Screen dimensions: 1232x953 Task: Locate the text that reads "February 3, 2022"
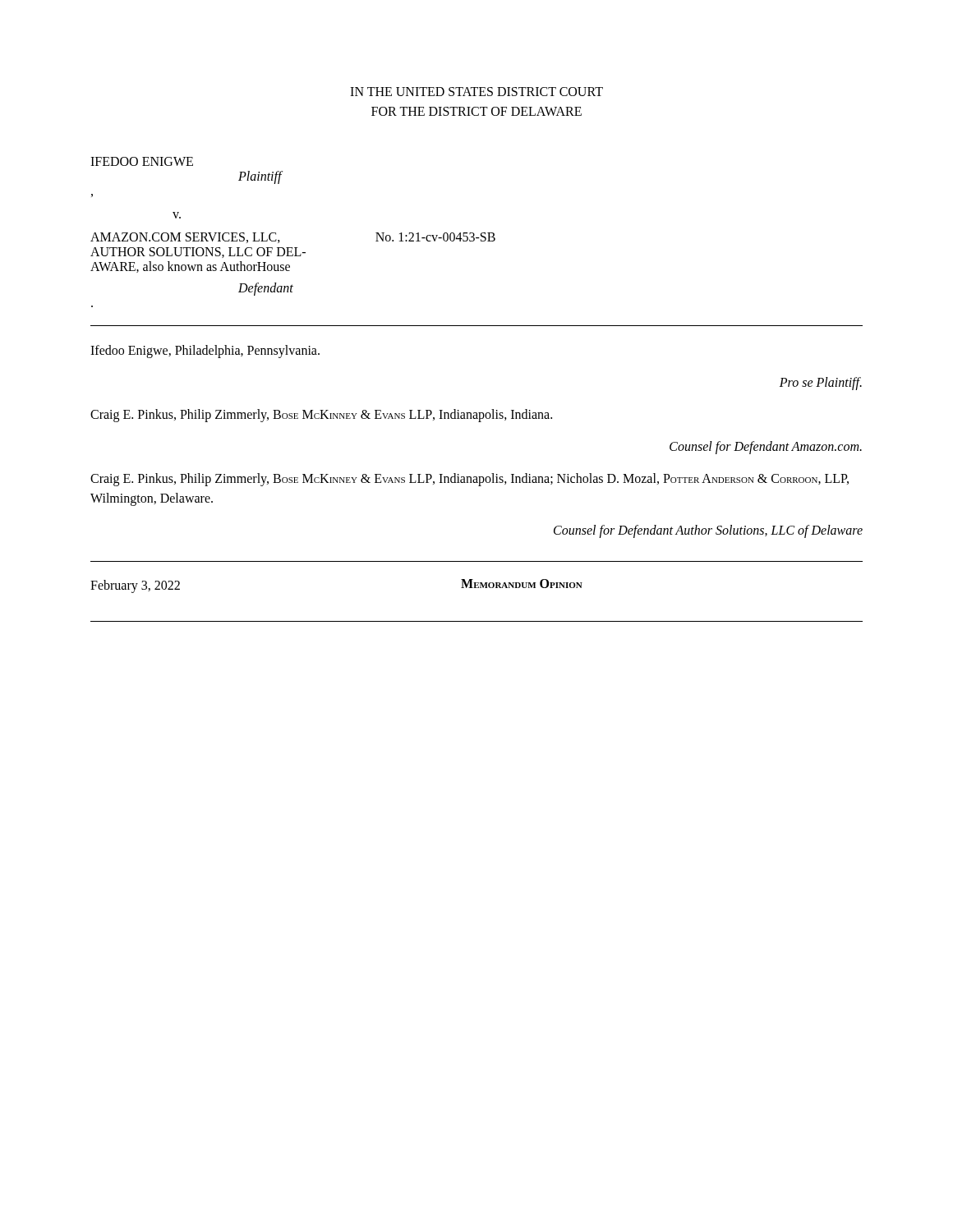[x=135, y=585]
